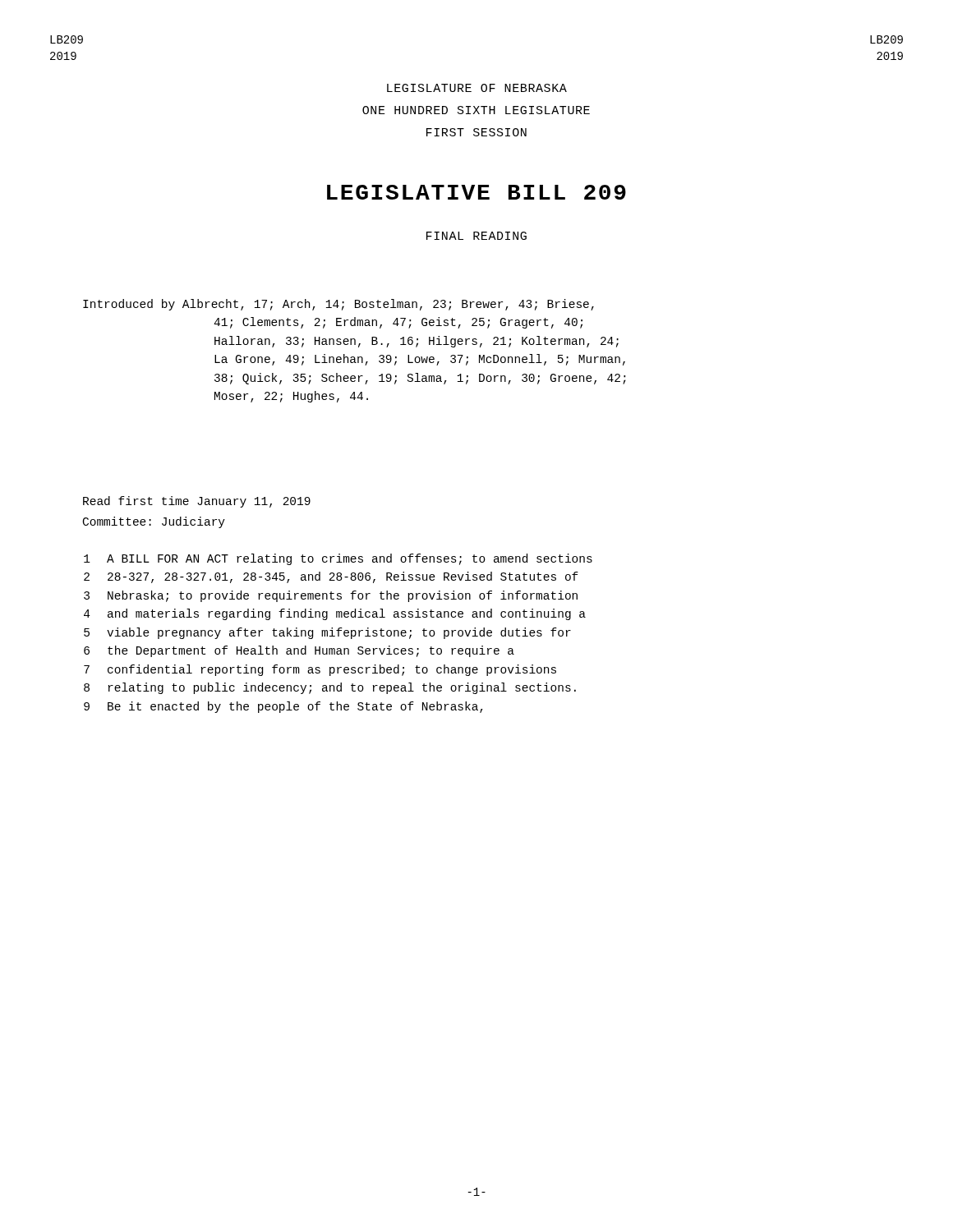Find the passage starting "3 Nebraska; to provide requirements for"

point(476,596)
